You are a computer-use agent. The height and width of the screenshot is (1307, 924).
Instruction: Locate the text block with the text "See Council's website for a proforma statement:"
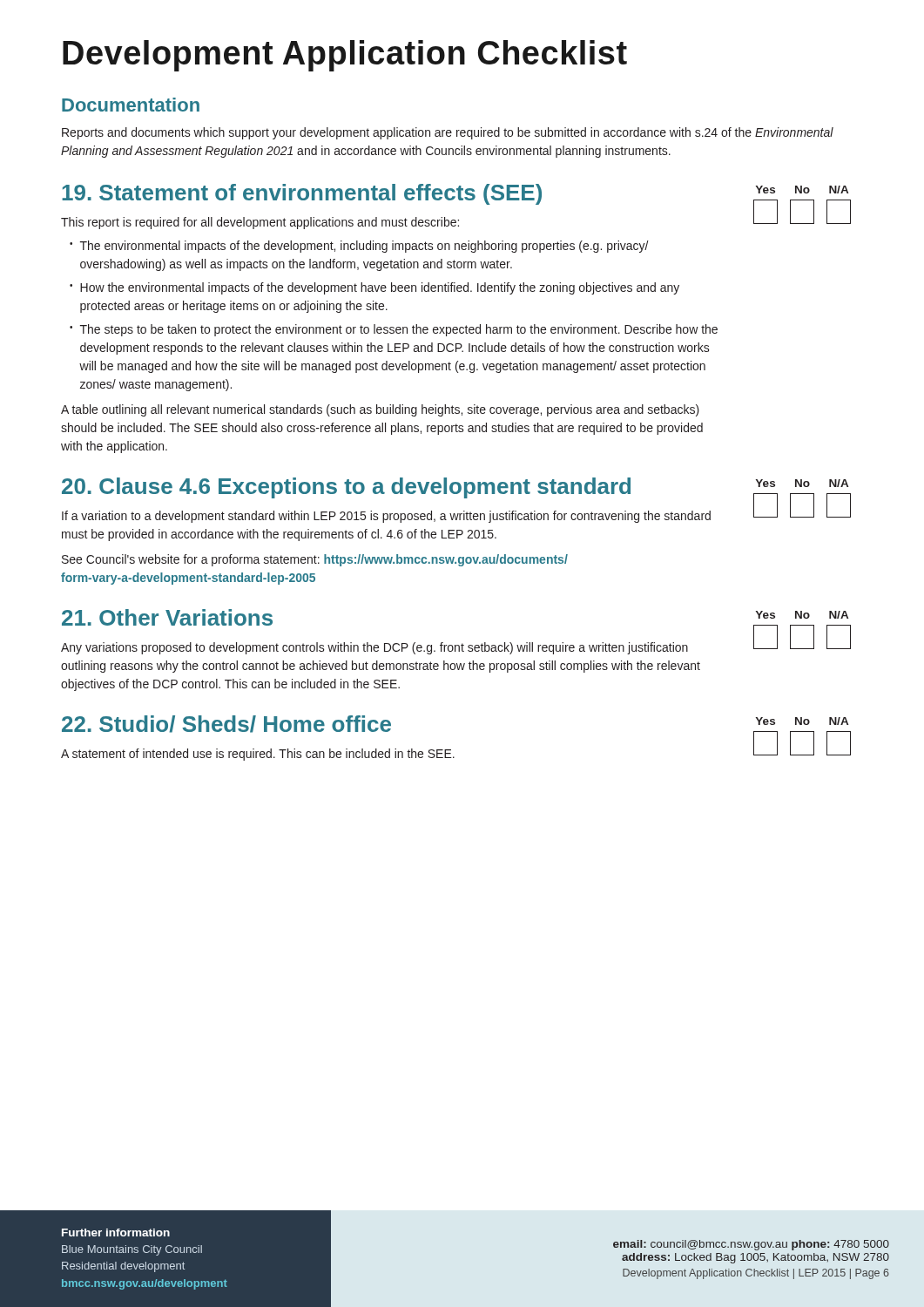point(393,569)
